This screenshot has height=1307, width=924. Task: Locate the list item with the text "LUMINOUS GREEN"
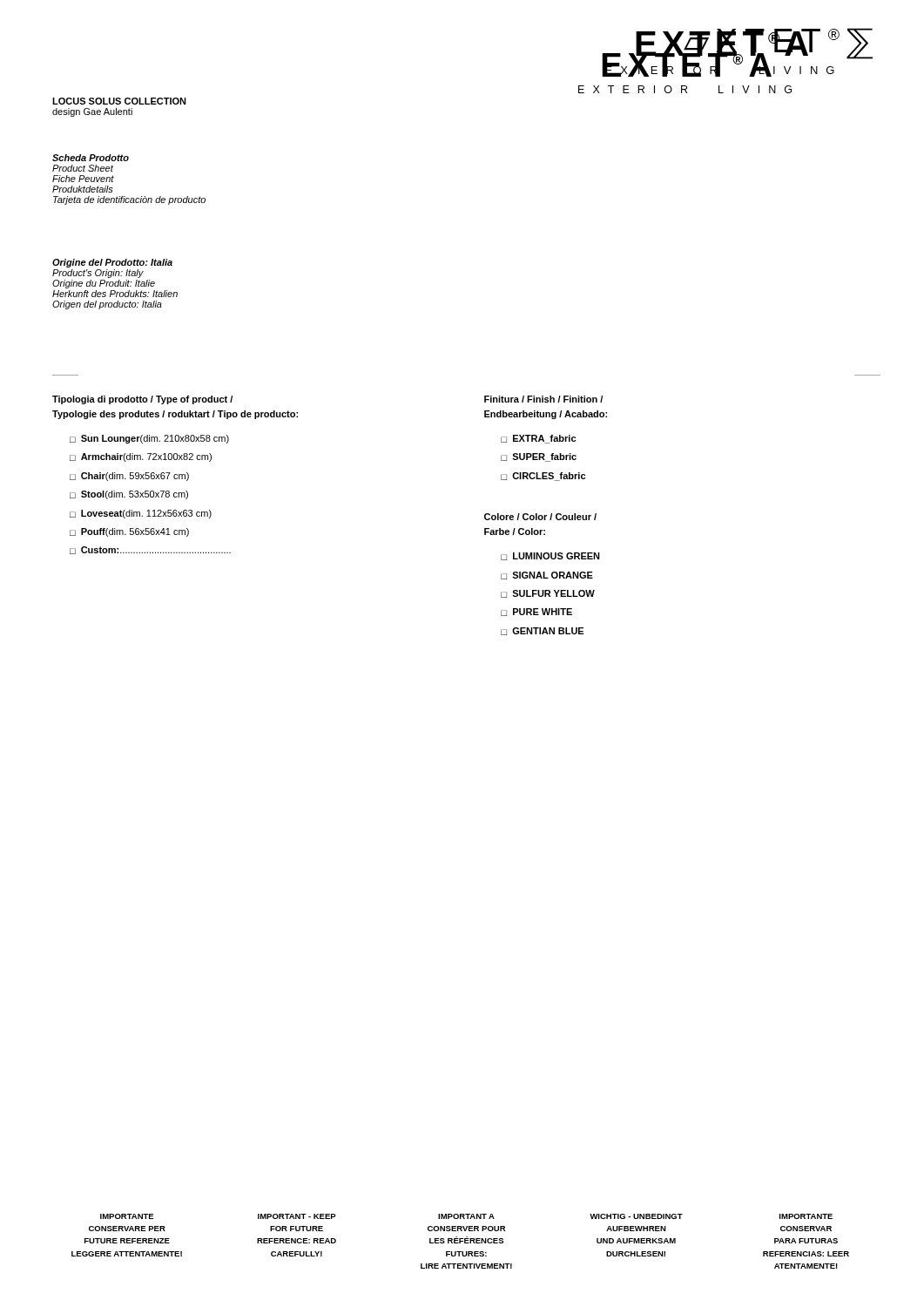coord(556,556)
